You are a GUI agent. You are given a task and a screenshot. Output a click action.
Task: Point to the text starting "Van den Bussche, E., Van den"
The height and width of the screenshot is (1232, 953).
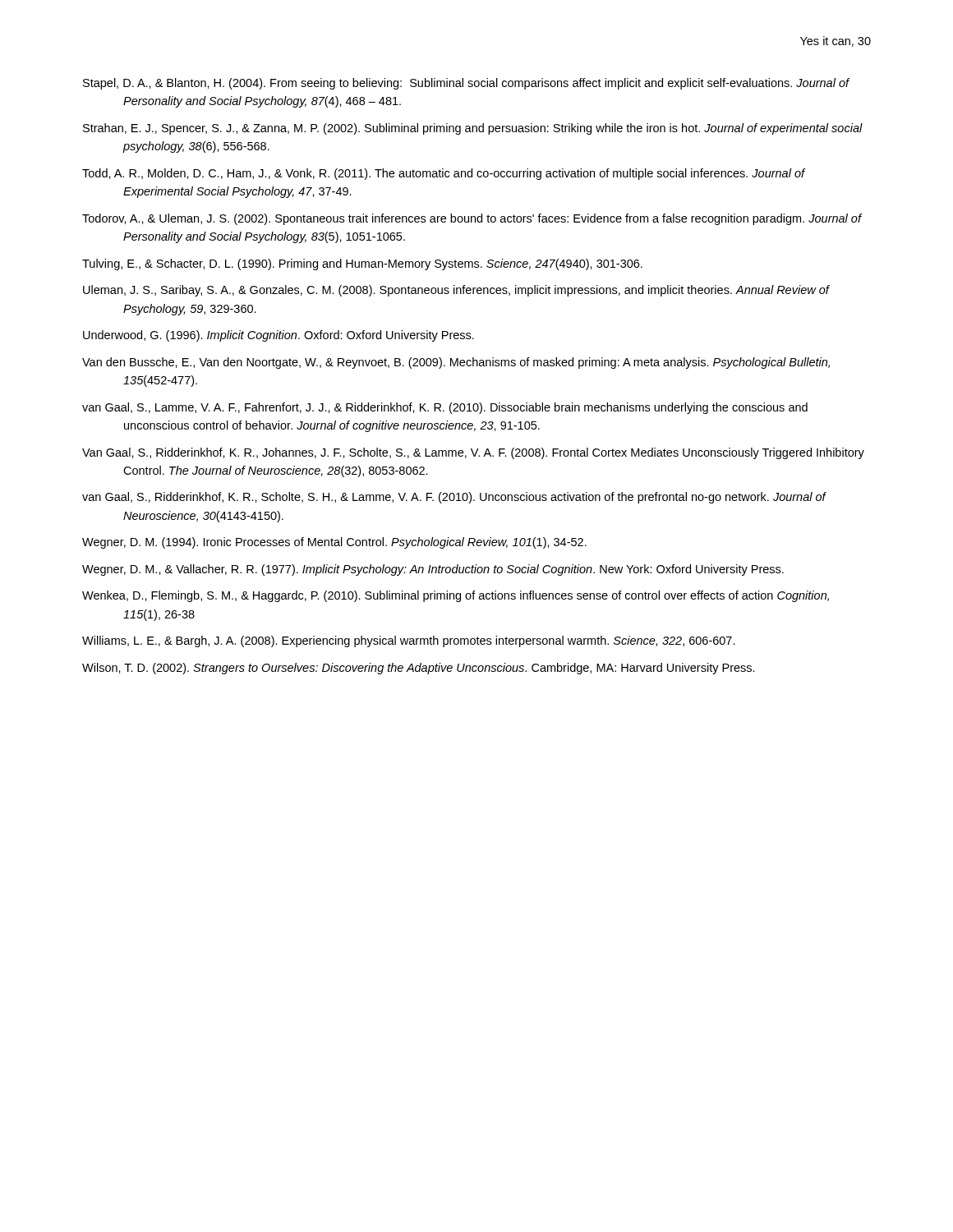tap(457, 371)
